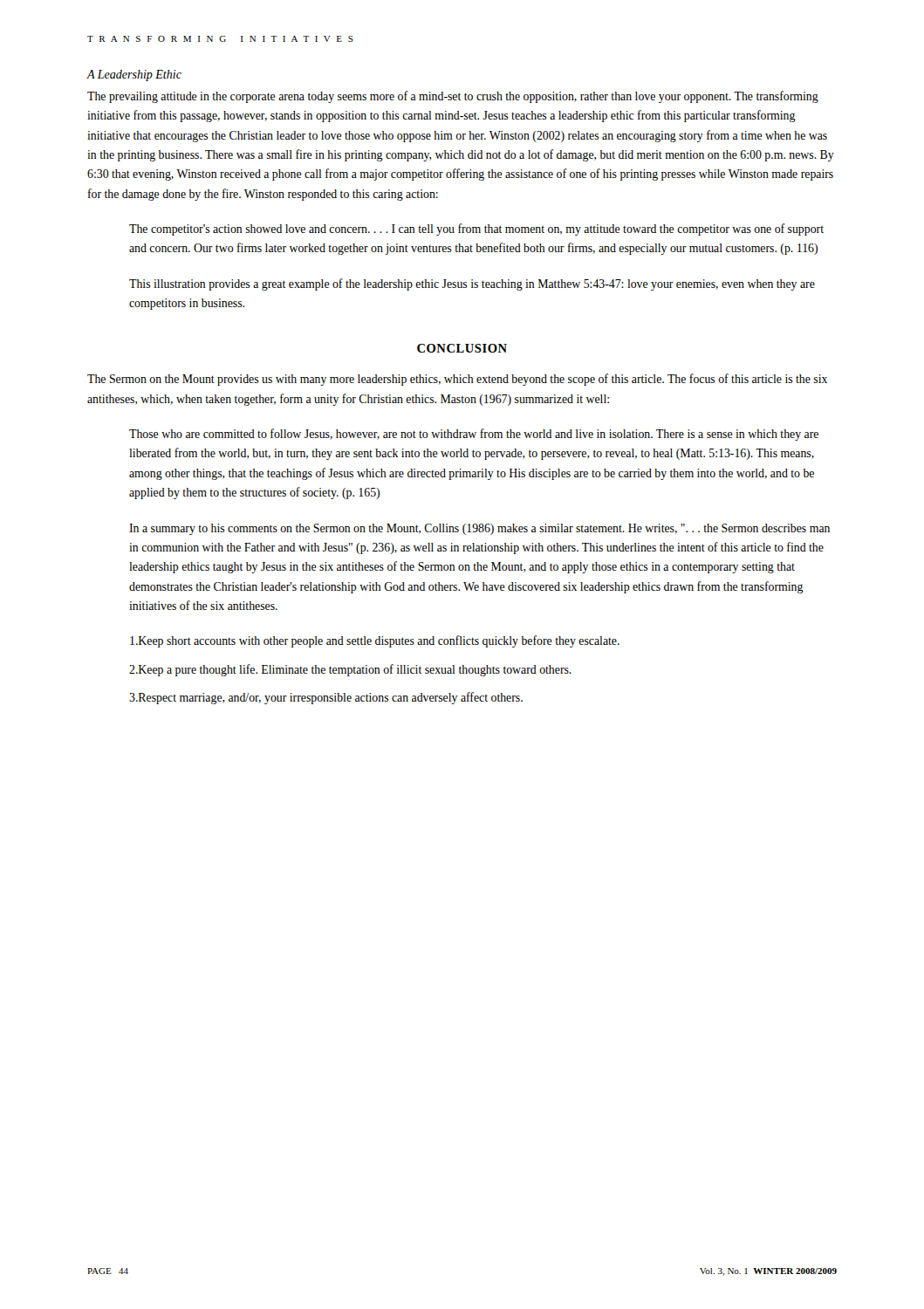This screenshot has height=1309, width=924.
Task: Click on the element starting "This illustration provides a great example"
Action: click(472, 294)
